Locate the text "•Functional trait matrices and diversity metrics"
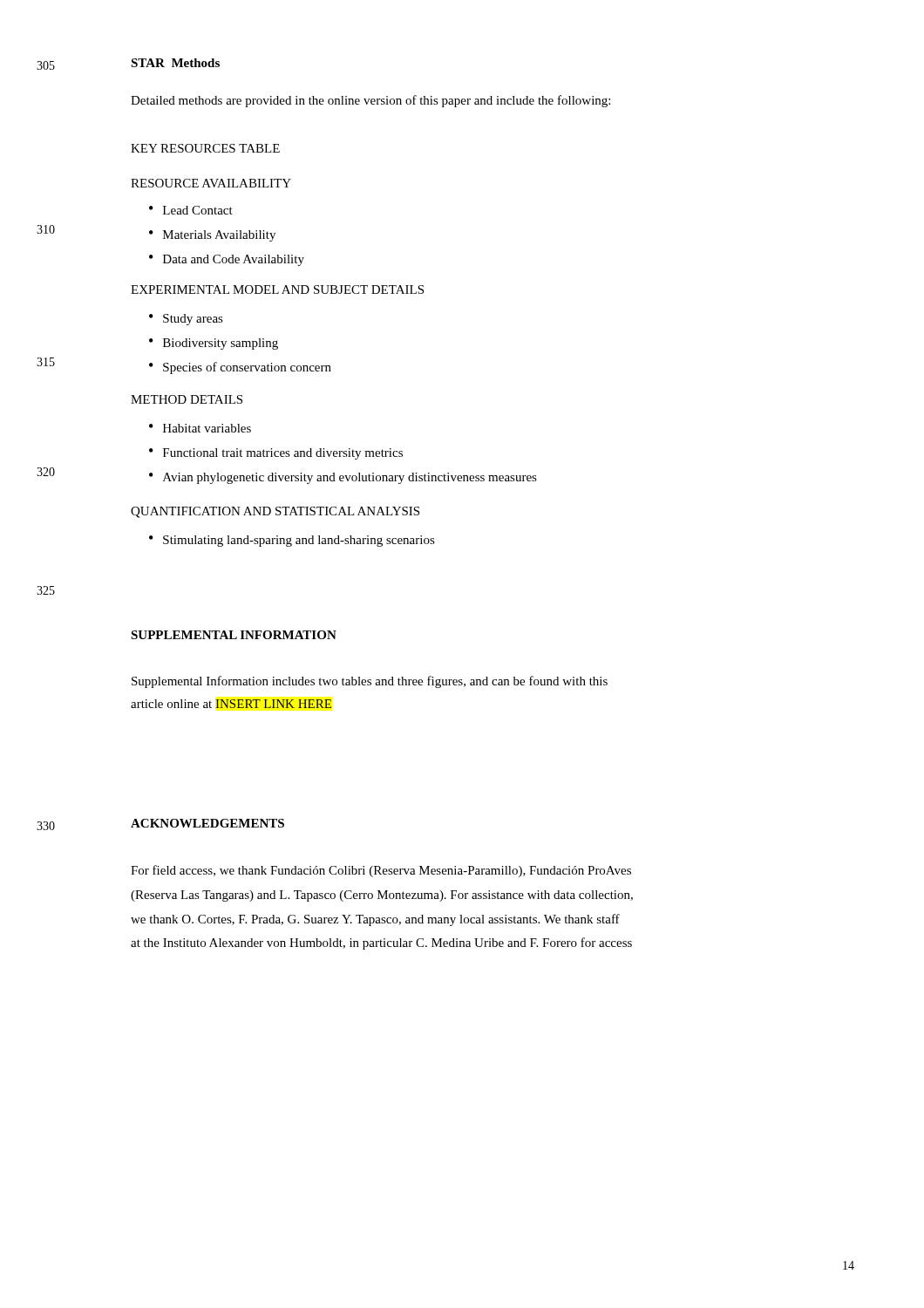The image size is (924, 1308). coord(276,451)
